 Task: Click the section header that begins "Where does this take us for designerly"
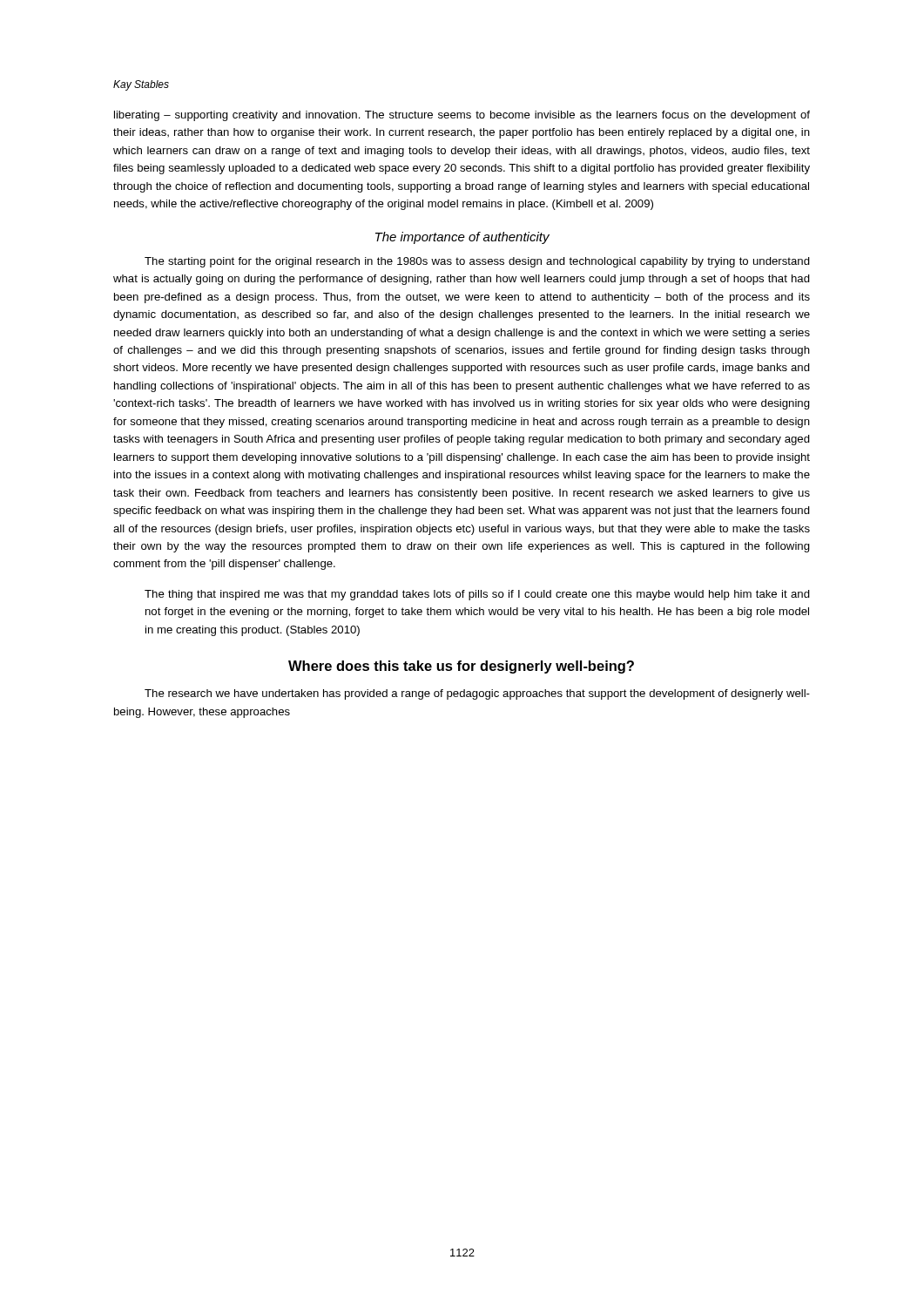[x=462, y=666]
